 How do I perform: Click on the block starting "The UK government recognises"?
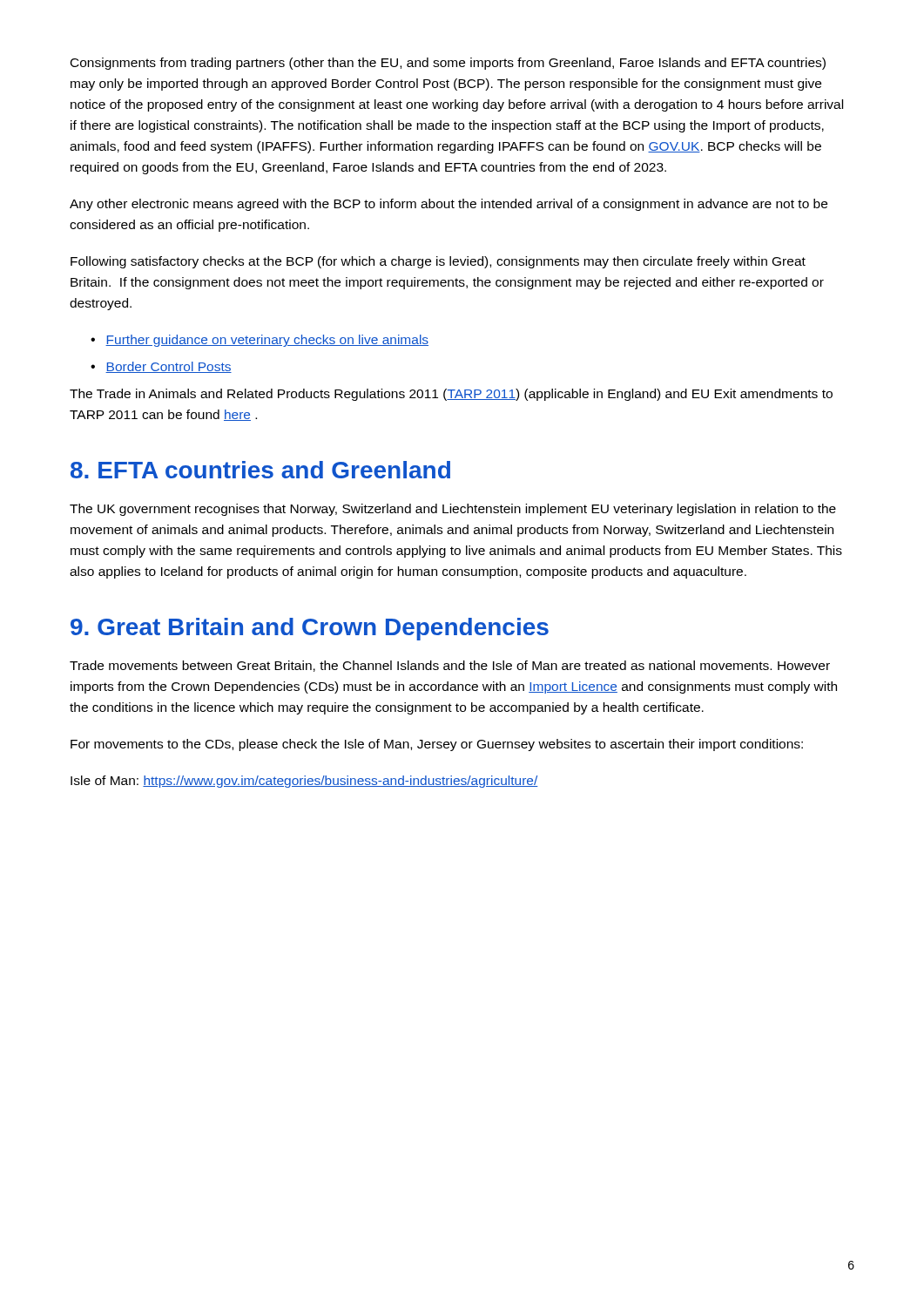[x=456, y=540]
